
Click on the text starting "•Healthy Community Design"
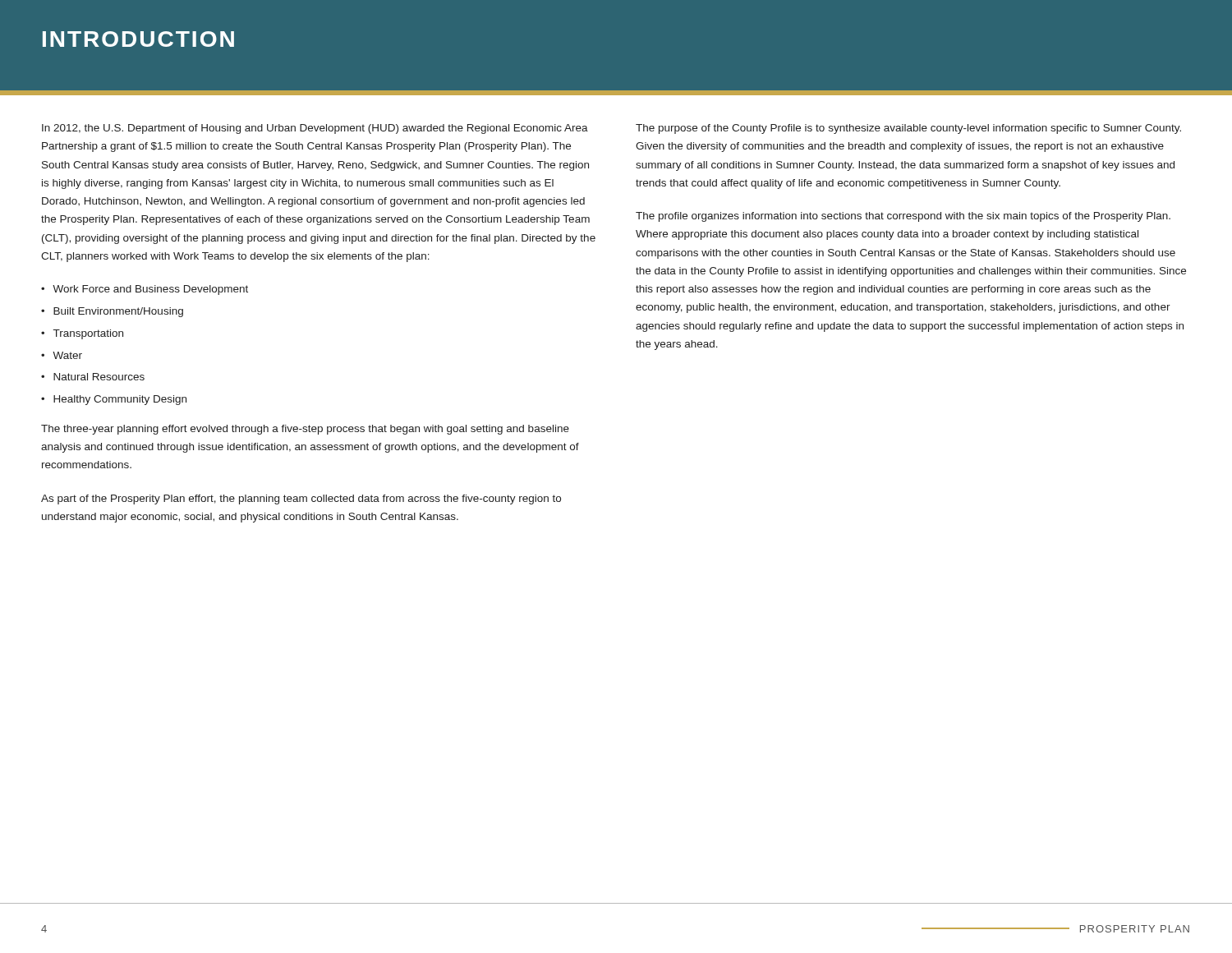pos(114,399)
